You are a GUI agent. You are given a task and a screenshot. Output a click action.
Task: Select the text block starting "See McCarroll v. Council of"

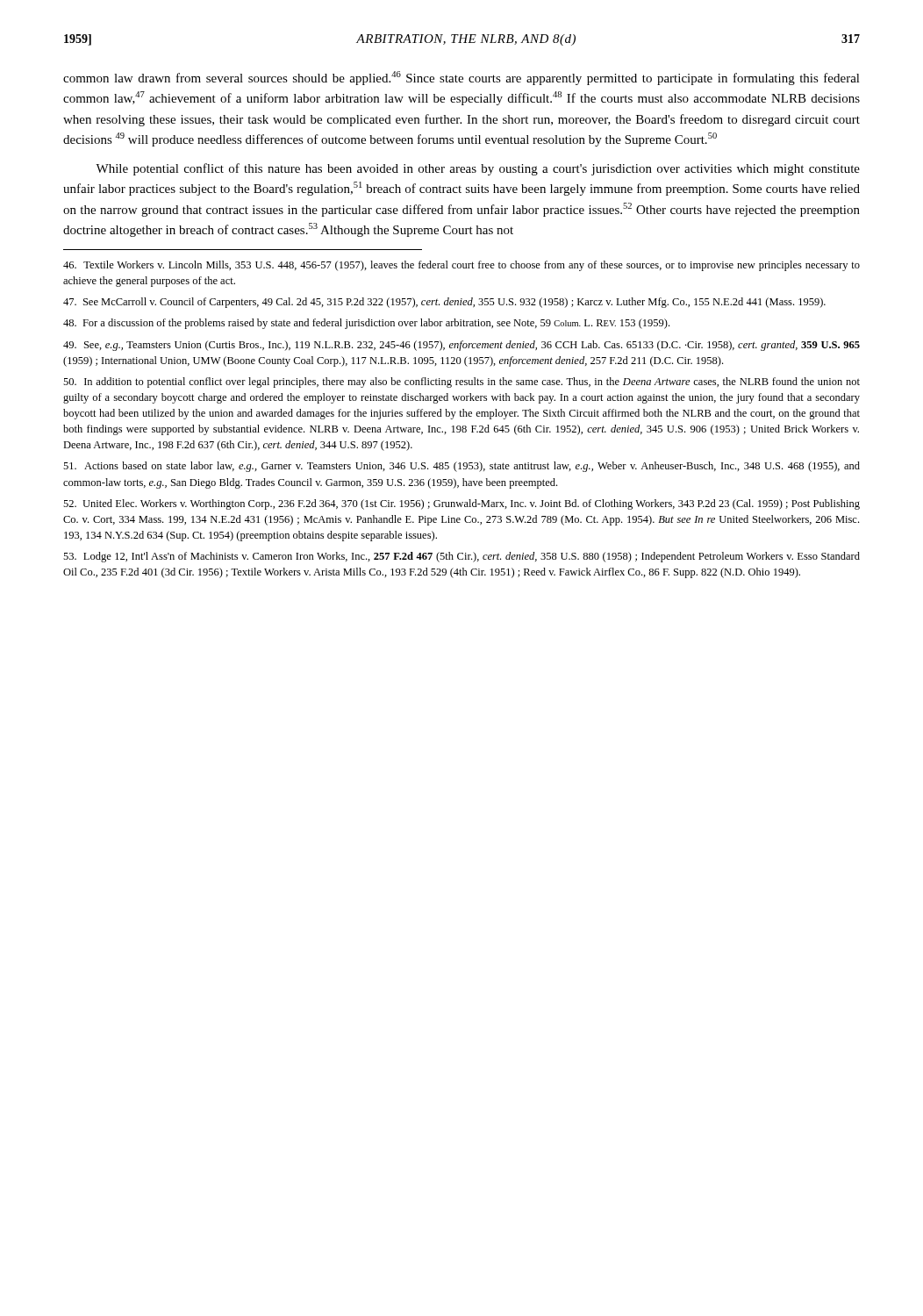(x=462, y=302)
